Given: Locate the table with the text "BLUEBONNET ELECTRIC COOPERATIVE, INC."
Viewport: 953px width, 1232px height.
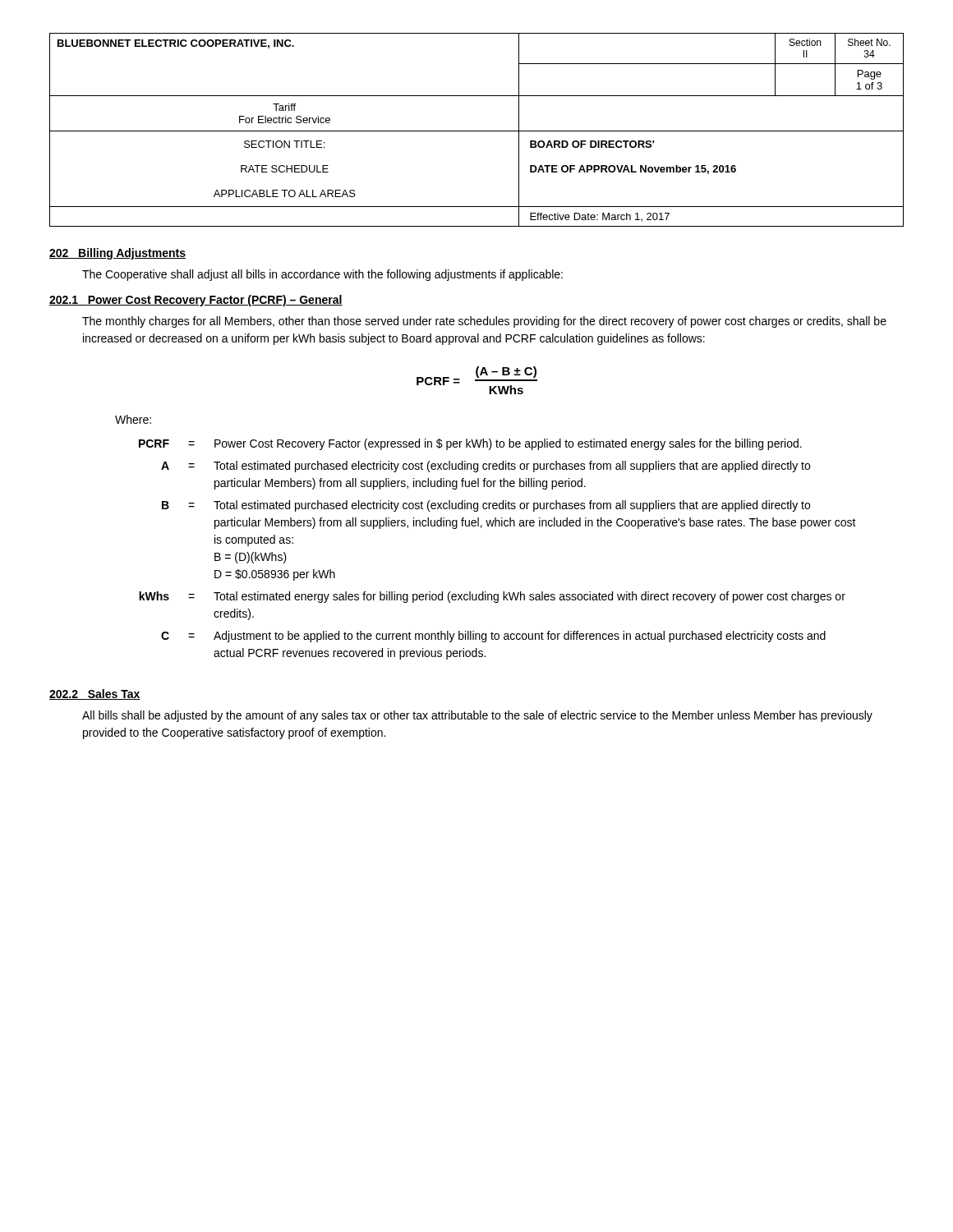Looking at the screenshot, I should (x=476, y=130).
